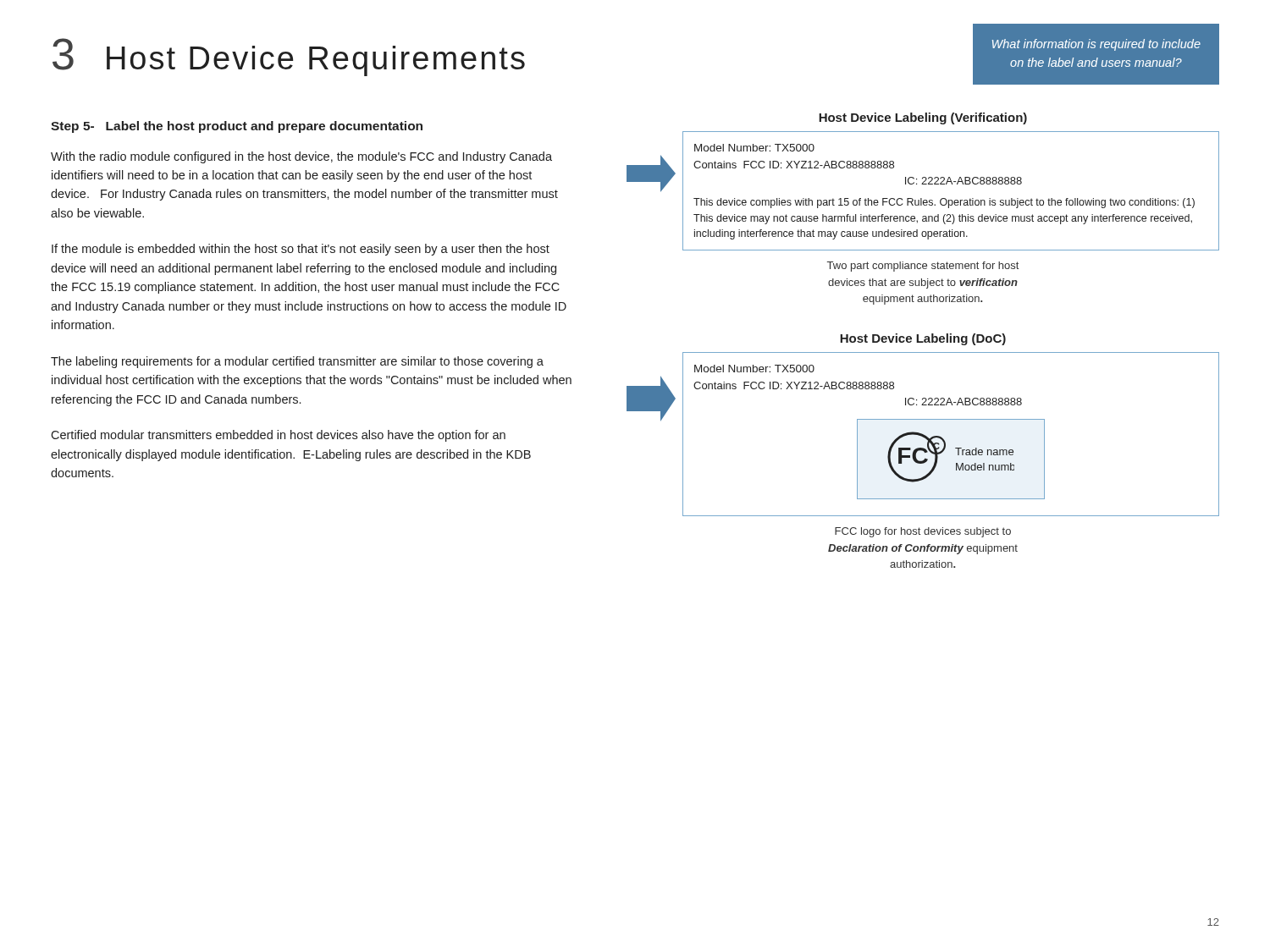Find the title with the text "3 Host Device Requirements"
Screen dimensions: 952x1270
coord(289,54)
